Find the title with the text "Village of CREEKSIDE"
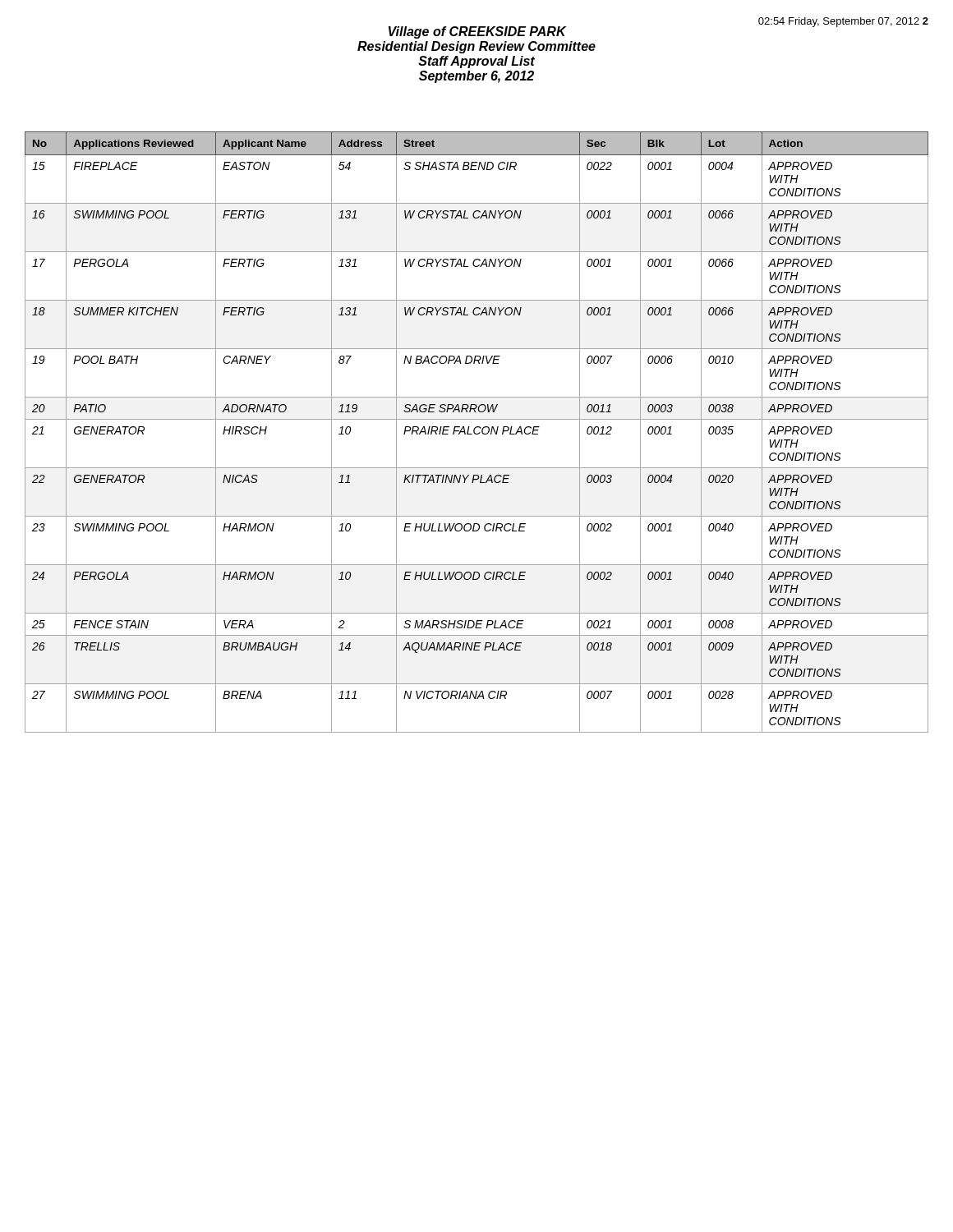Screen dimensions: 1232x953 (476, 54)
